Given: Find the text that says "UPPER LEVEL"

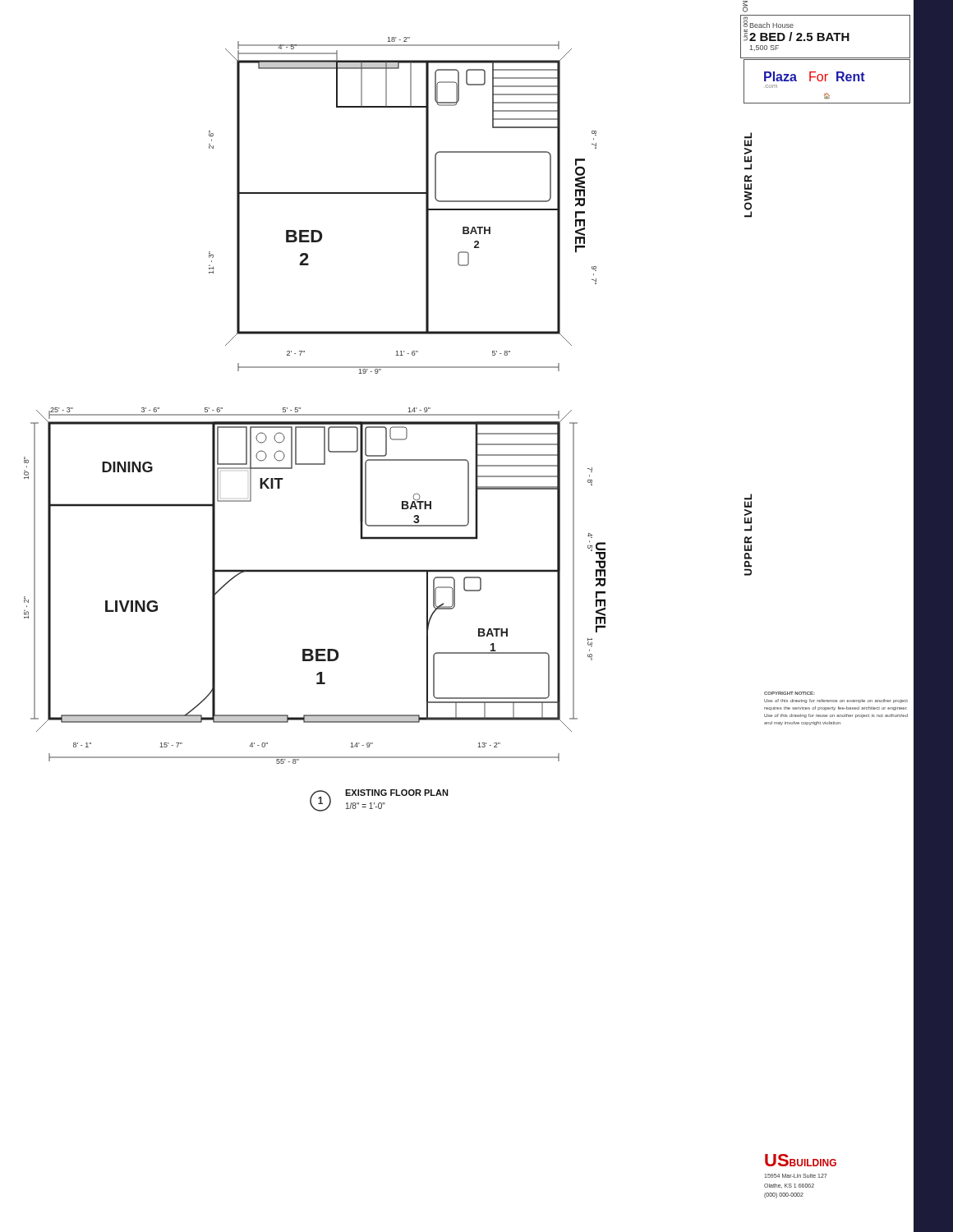Looking at the screenshot, I should coord(748,534).
